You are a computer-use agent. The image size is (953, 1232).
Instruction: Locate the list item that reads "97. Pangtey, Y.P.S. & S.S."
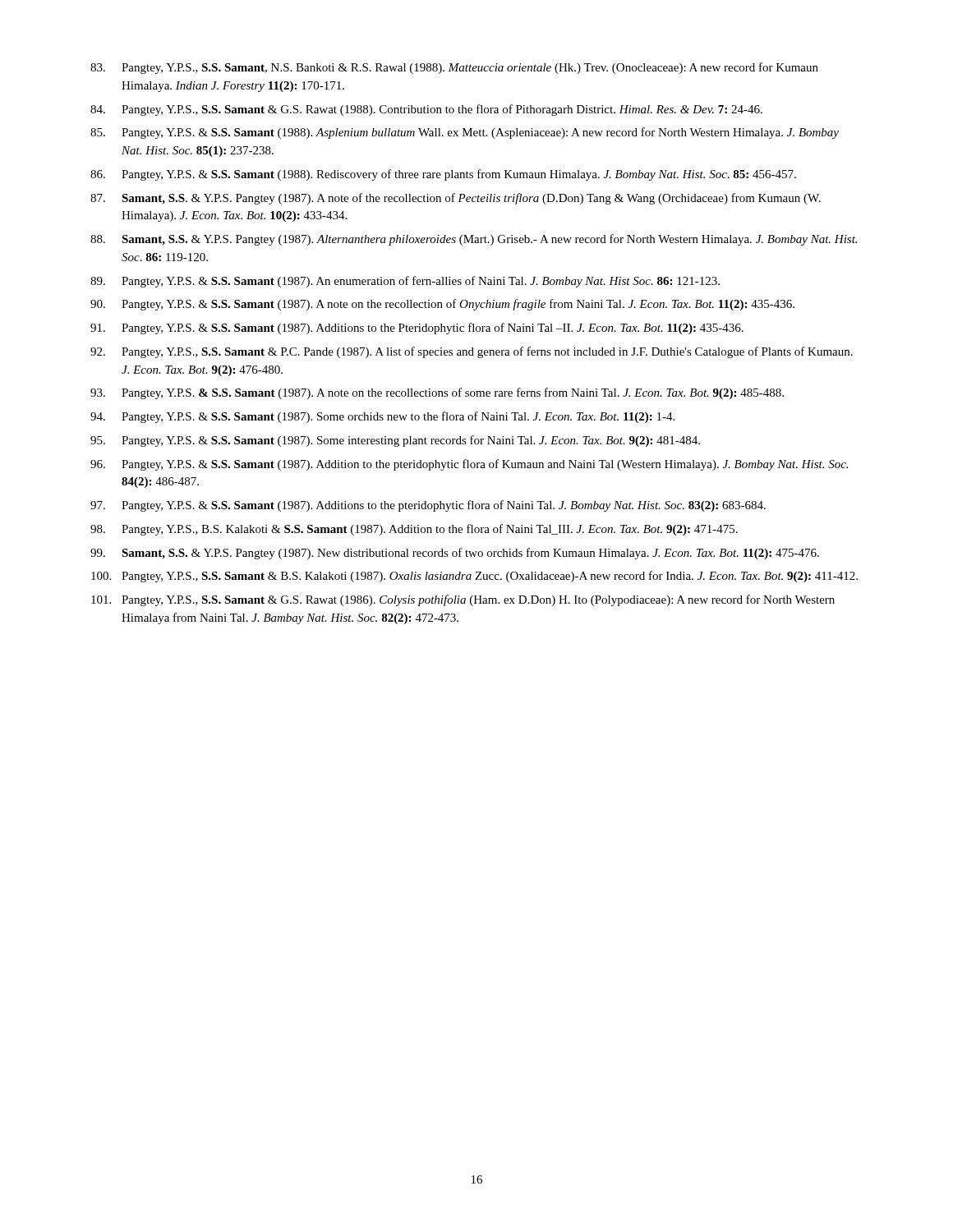click(476, 506)
